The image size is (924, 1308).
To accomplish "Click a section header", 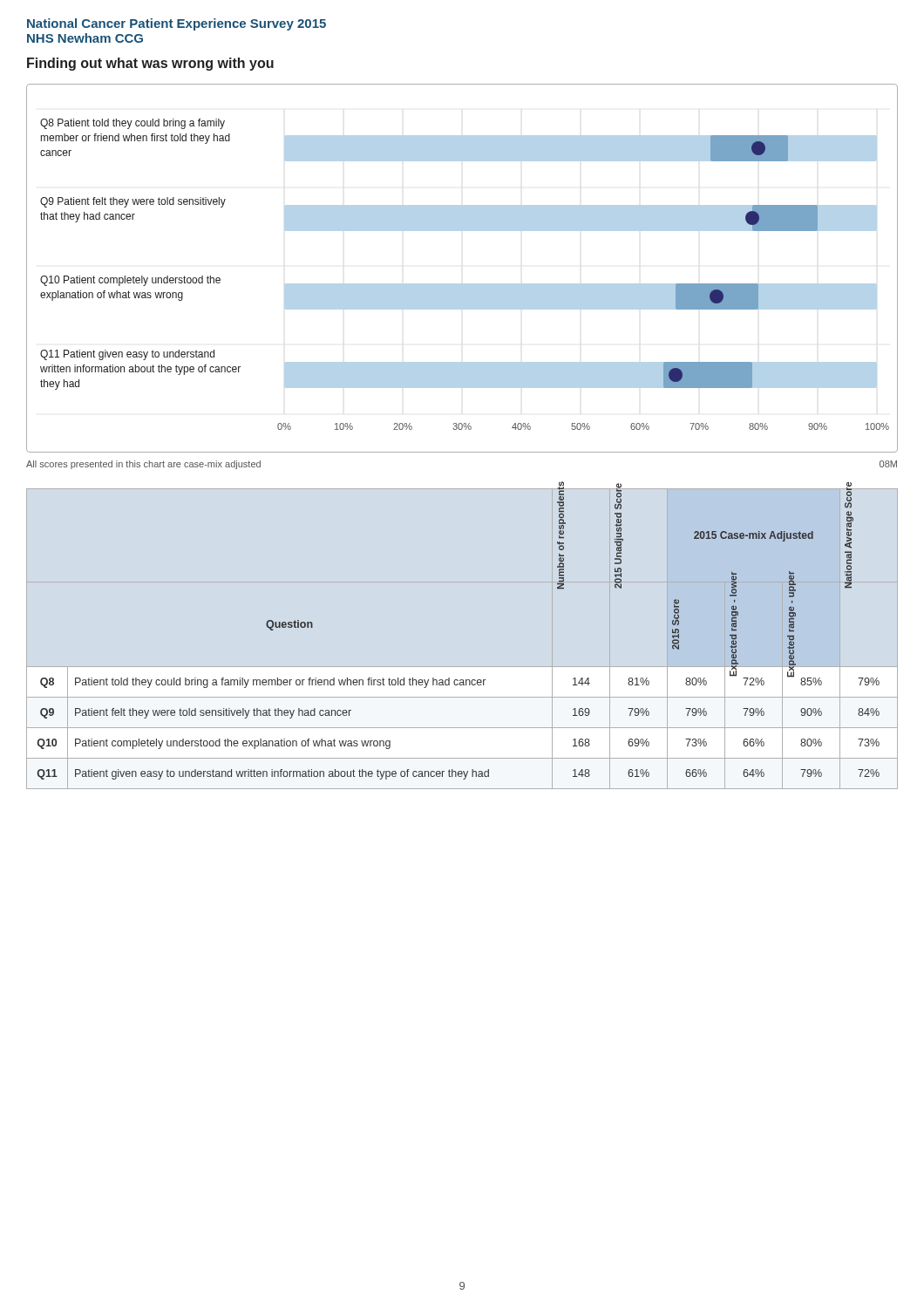I will (x=150, y=63).
